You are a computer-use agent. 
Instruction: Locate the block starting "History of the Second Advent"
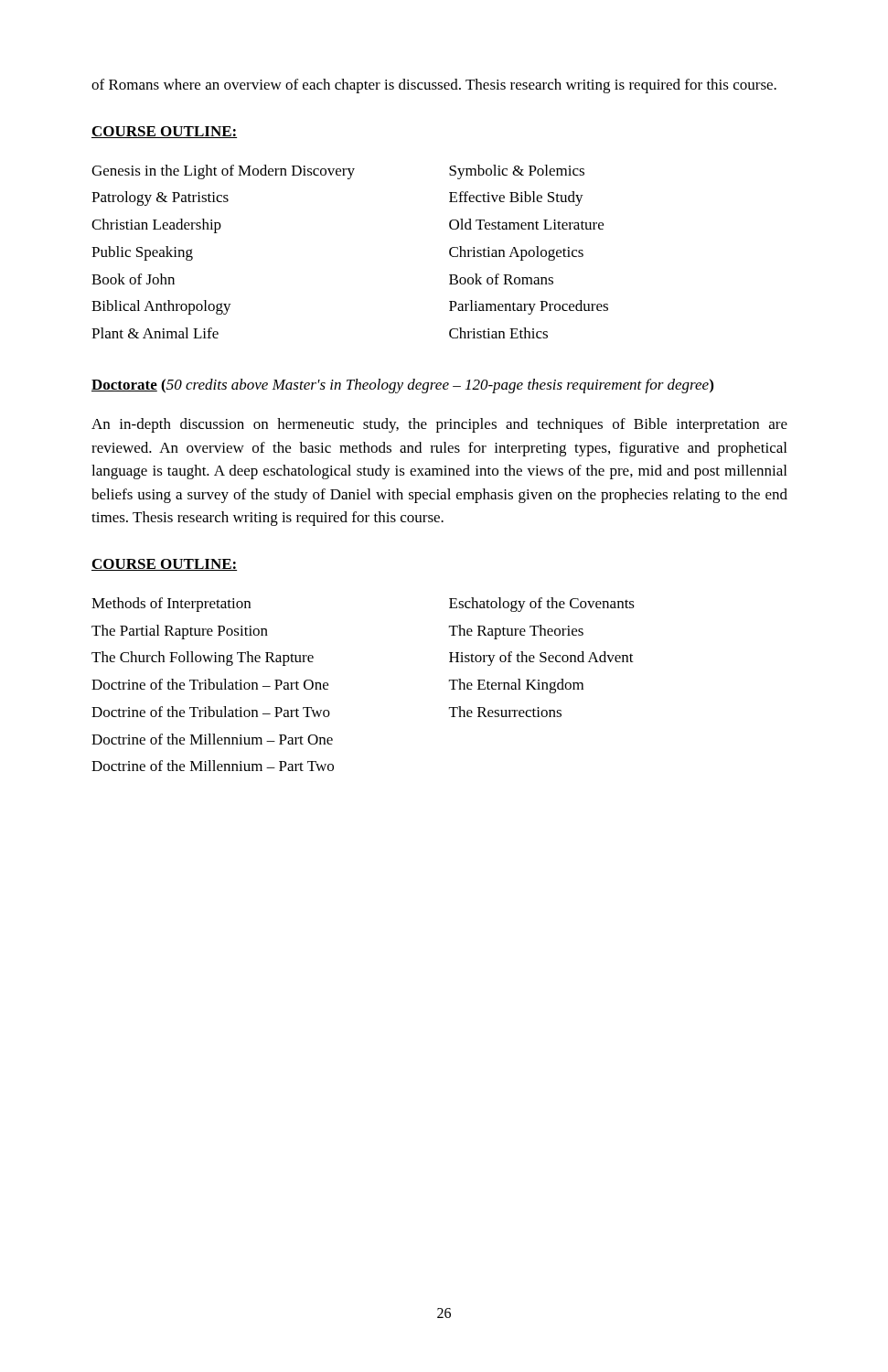point(541,657)
